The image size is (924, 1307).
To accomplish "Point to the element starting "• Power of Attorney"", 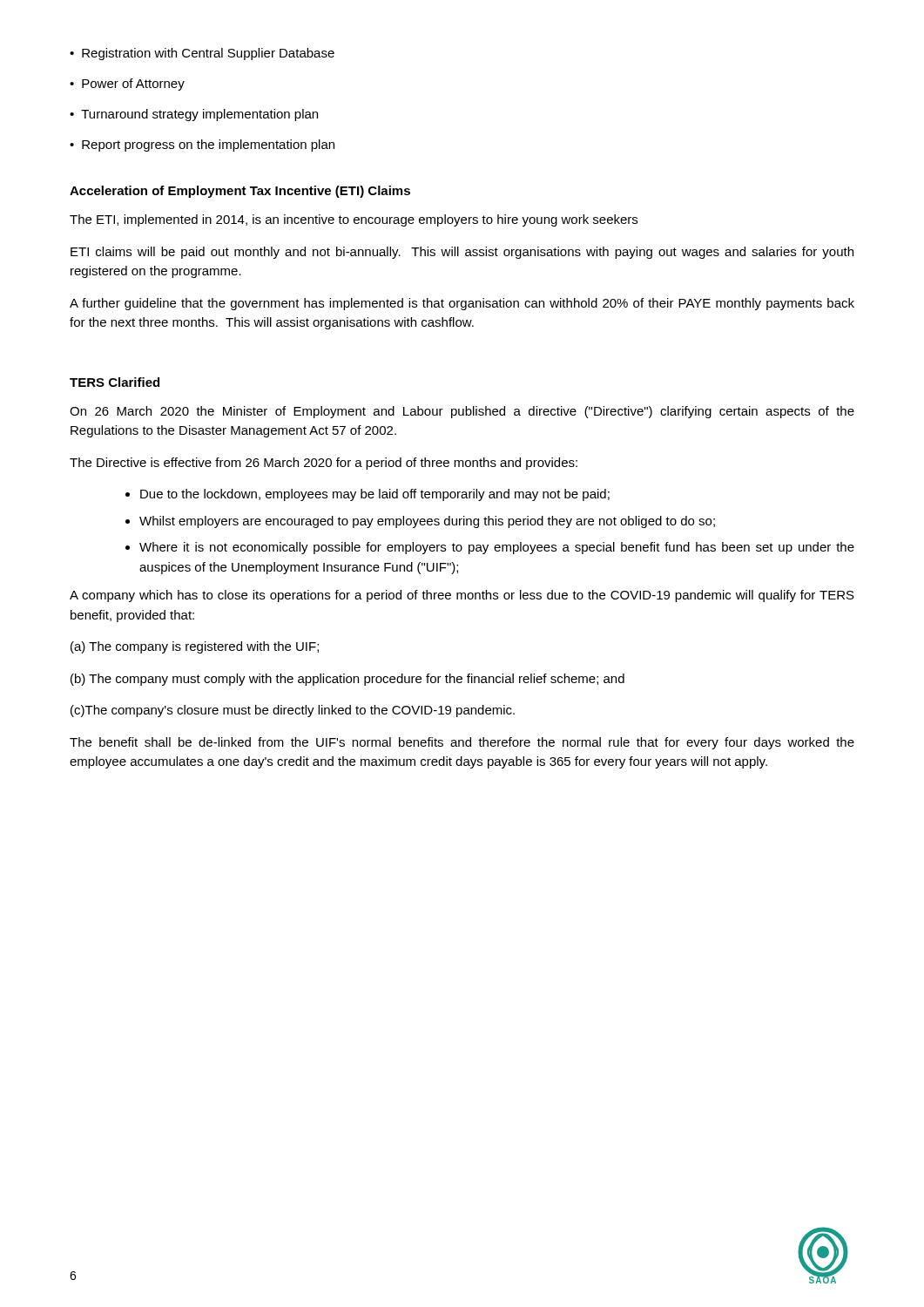I will tap(127, 83).
